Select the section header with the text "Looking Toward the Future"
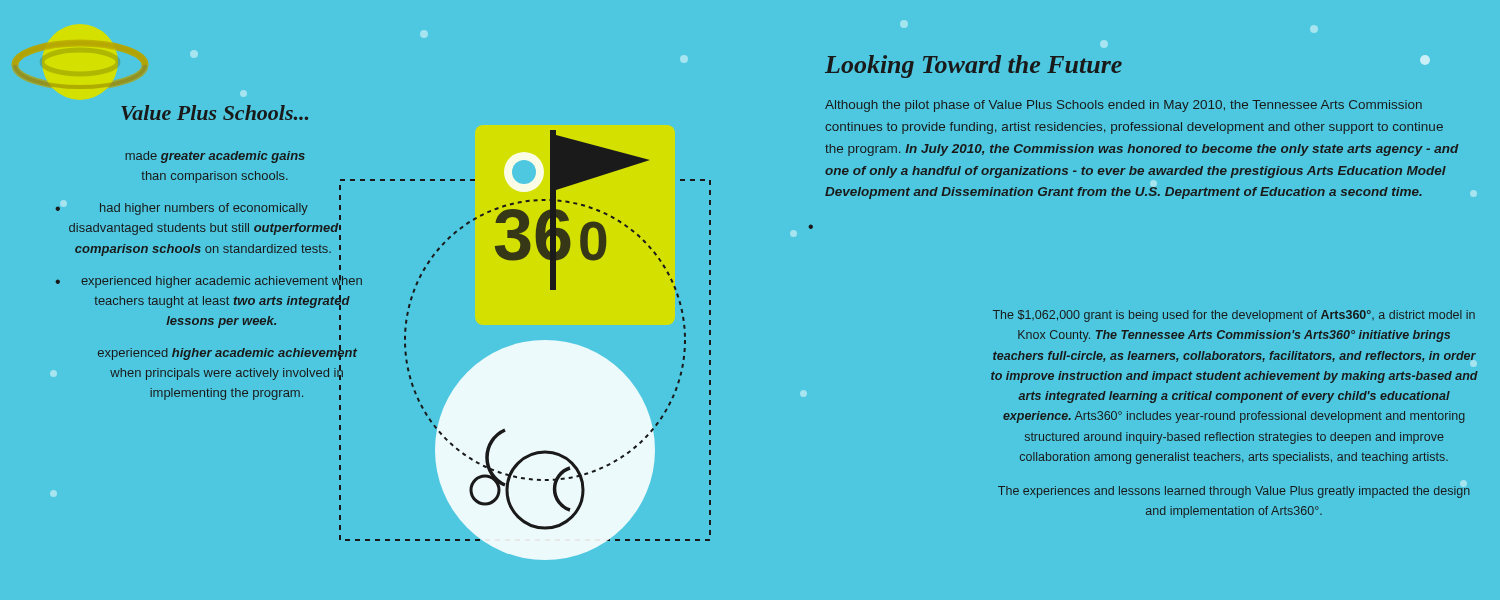1500x600 pixels. click(974, 64)
